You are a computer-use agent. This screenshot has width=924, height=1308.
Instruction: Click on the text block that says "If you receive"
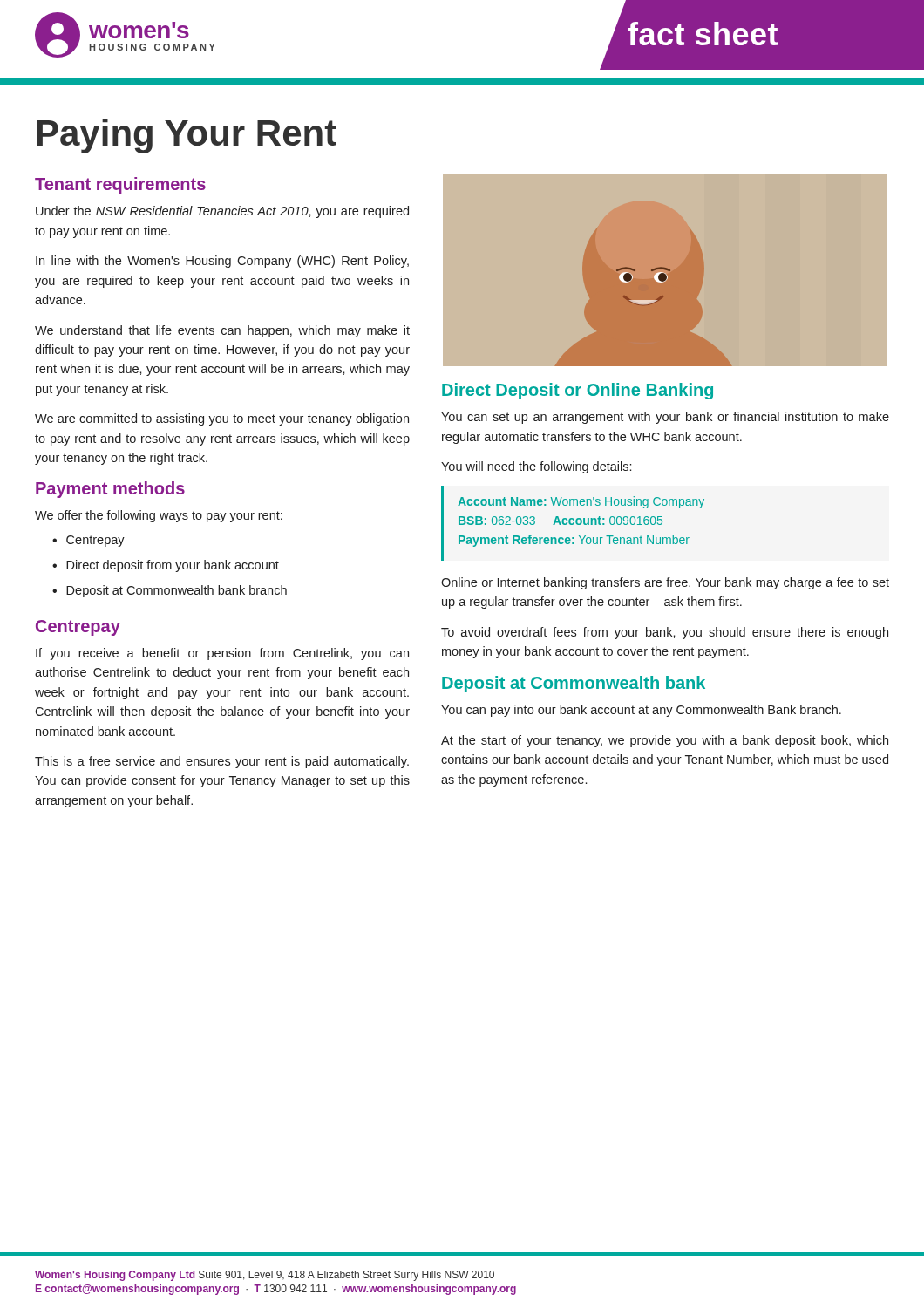(x=222, y=692)
